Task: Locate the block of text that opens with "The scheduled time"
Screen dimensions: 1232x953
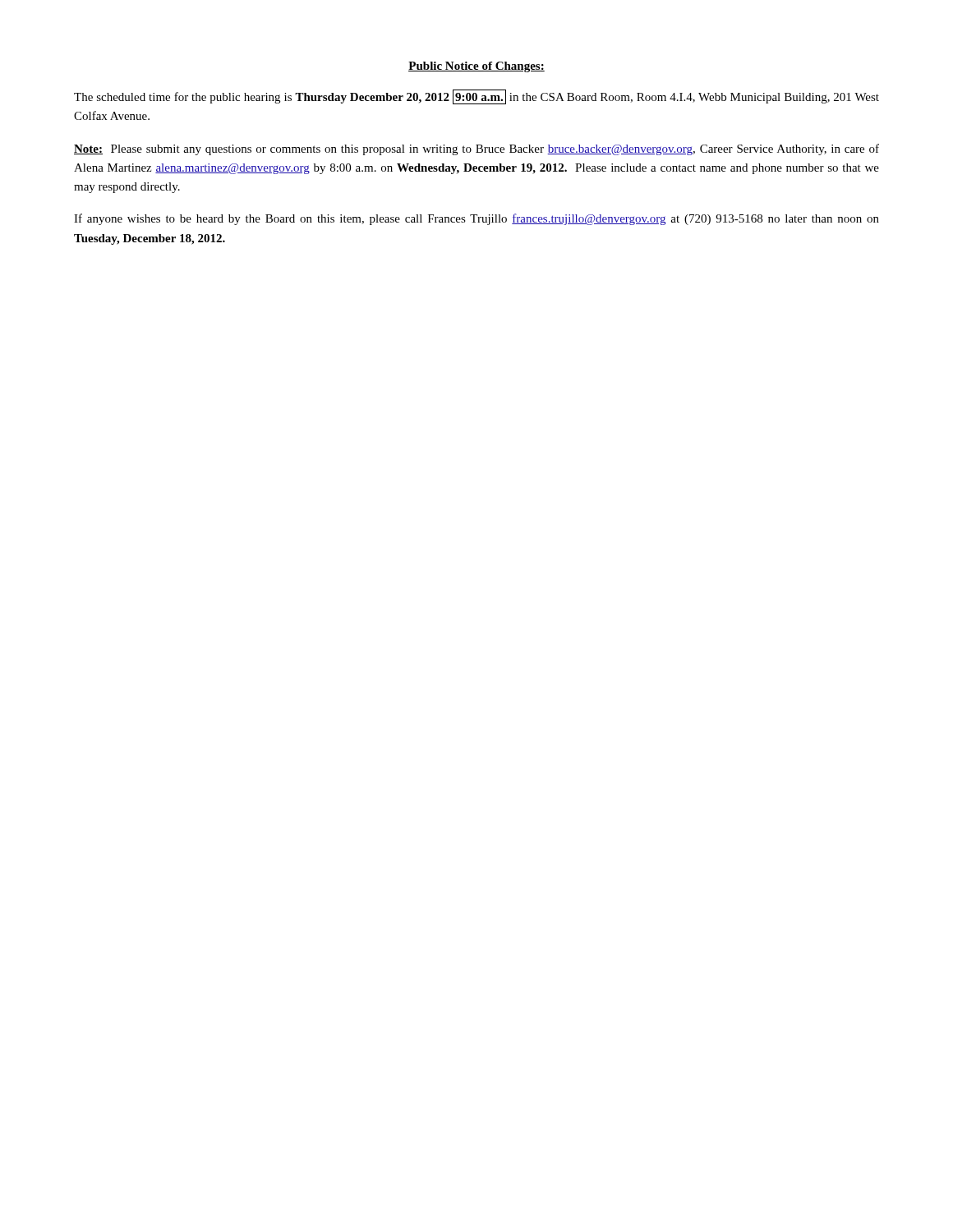Action: (476, 106)
